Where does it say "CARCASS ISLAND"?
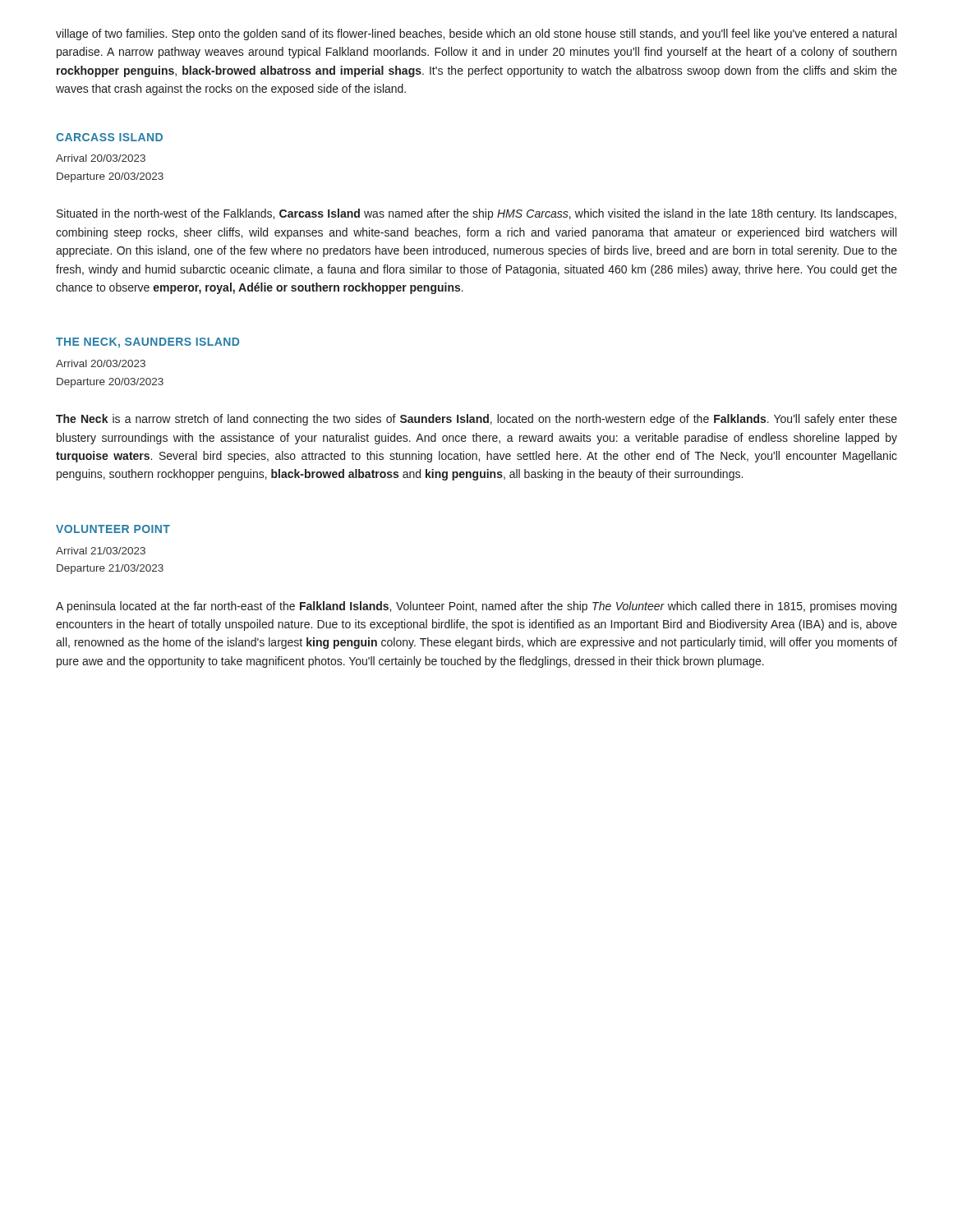The image size is (953, 1232). [110, 137]
